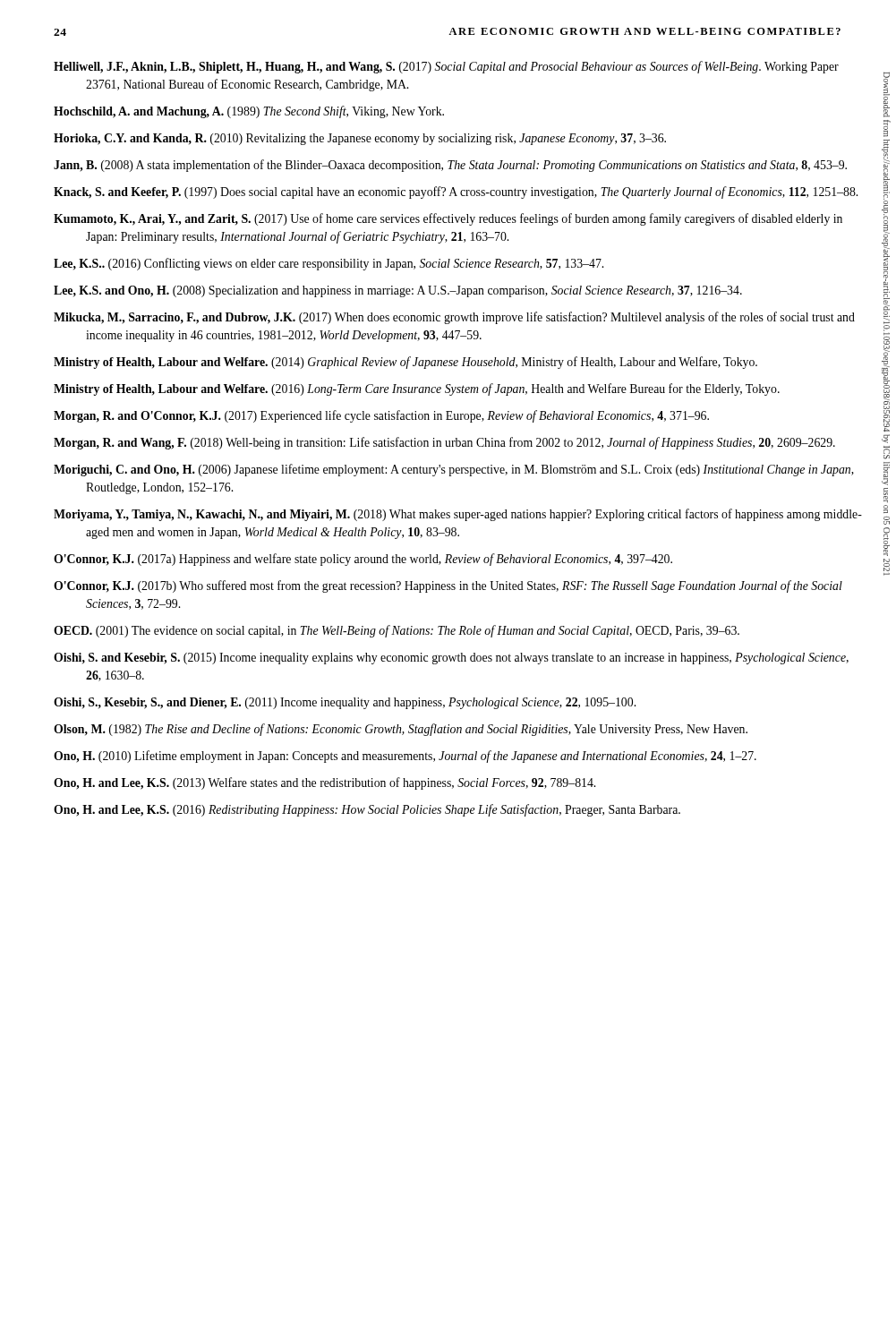Find the passage starting "Morgan, R. and O'Connor, K.J. (2017)"
Viewport: 896px width, 1343px height.
382,416
